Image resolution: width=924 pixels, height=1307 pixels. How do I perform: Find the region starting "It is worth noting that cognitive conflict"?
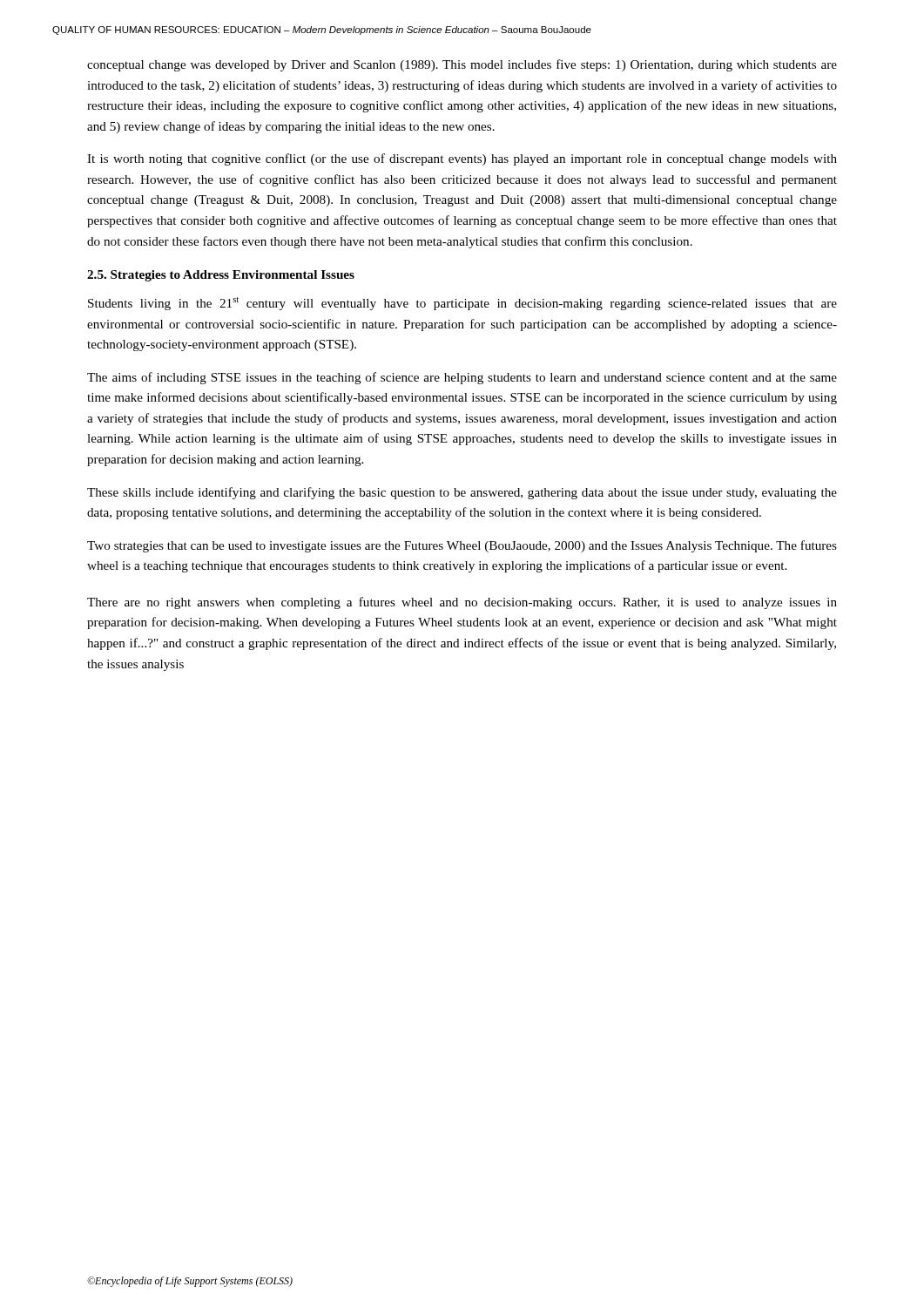[x=462, y=199]
